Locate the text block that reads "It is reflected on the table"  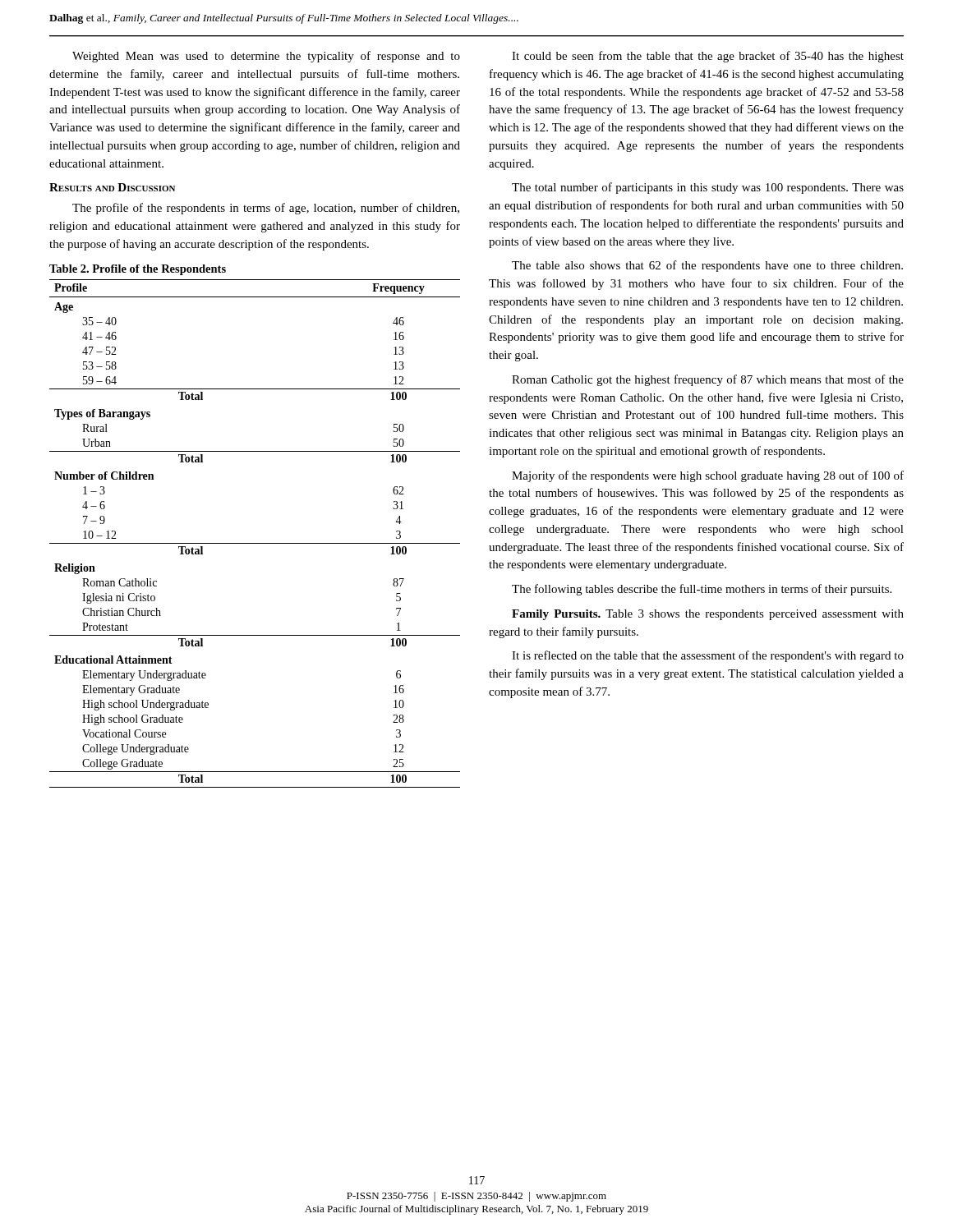click(x=696, y=674)
